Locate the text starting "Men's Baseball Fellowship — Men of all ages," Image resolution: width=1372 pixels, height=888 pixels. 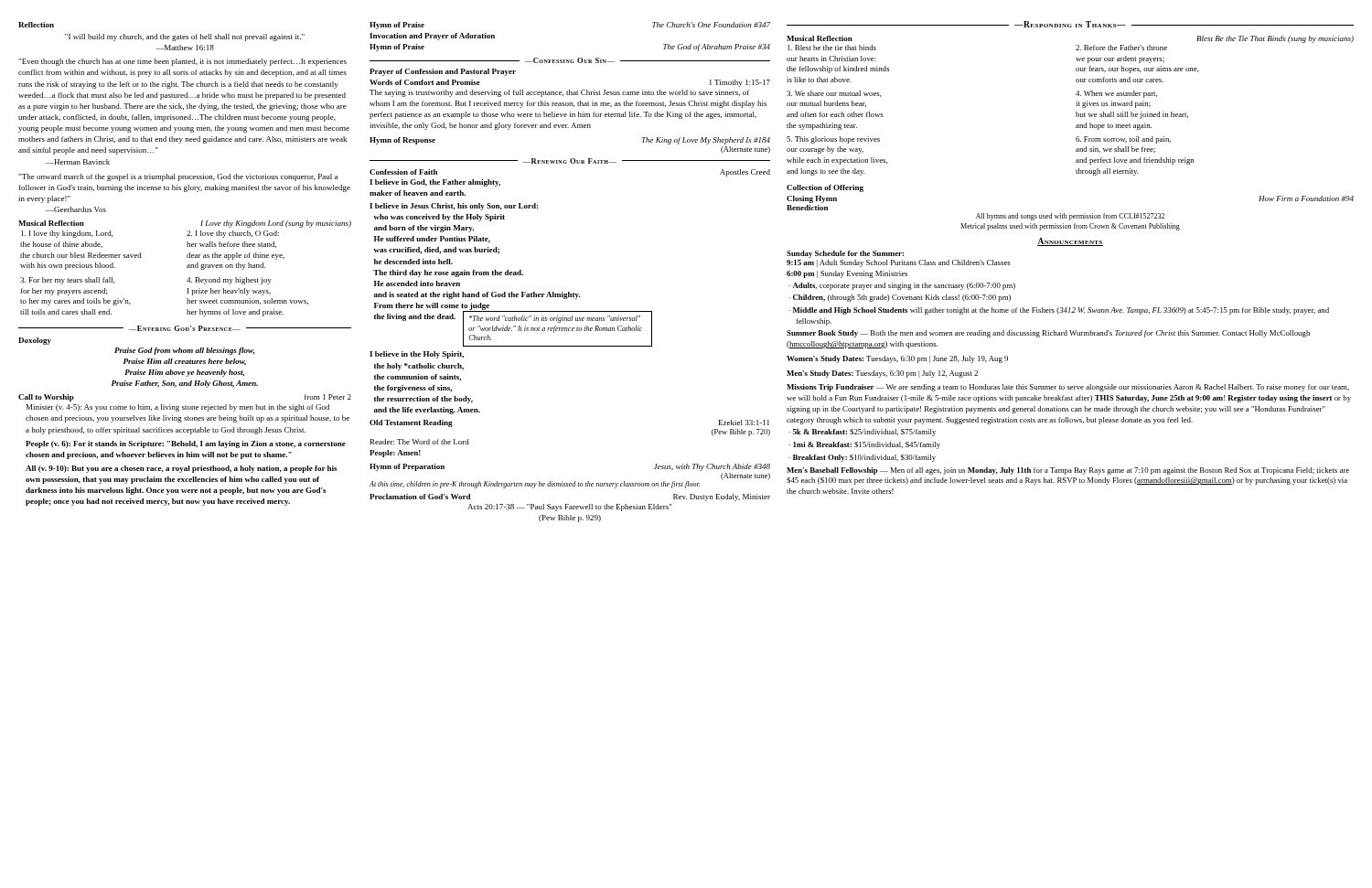[1068, 480]
